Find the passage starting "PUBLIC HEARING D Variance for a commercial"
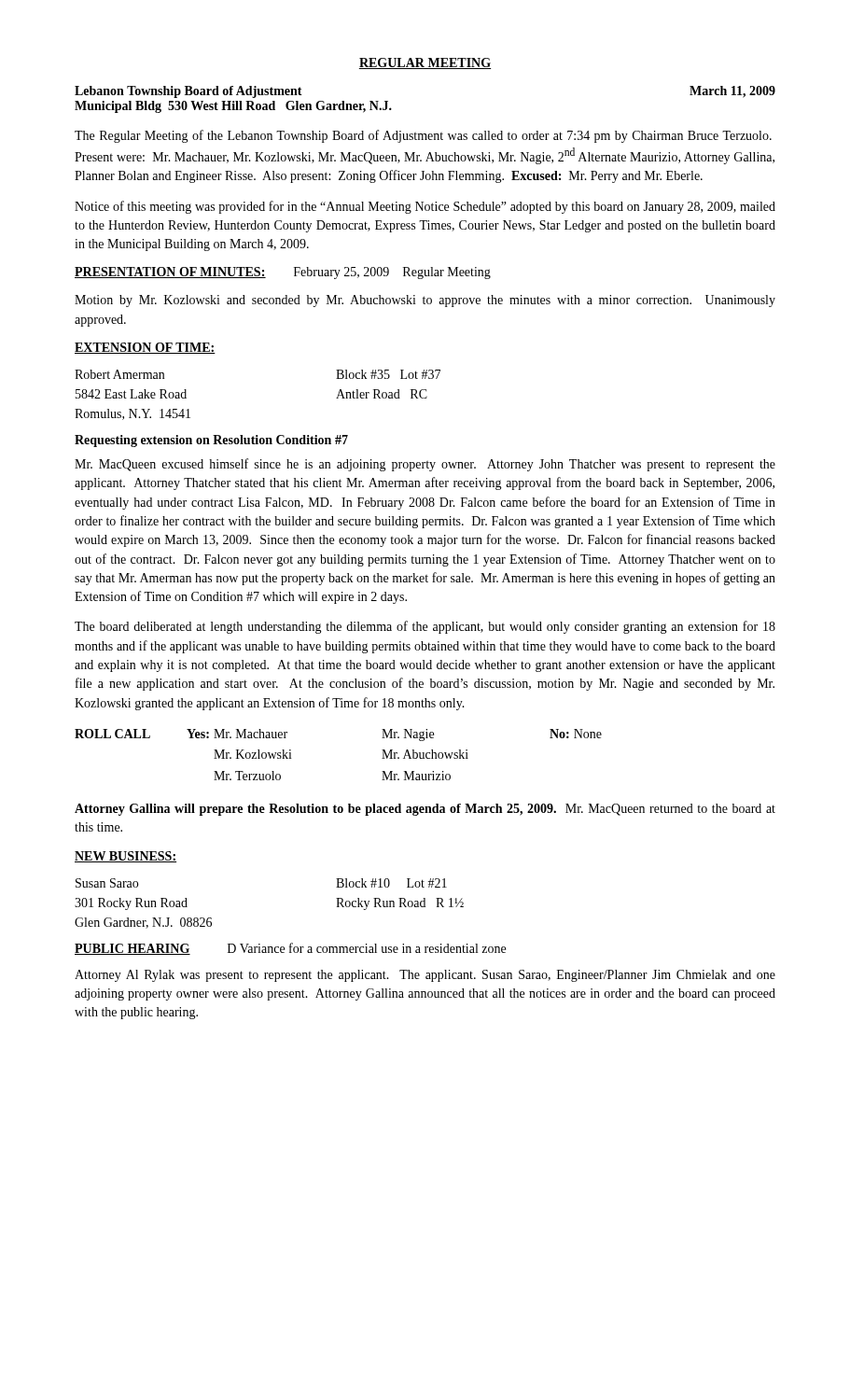Viewport: 850px width, 1400px height. [x=291, y=949]
